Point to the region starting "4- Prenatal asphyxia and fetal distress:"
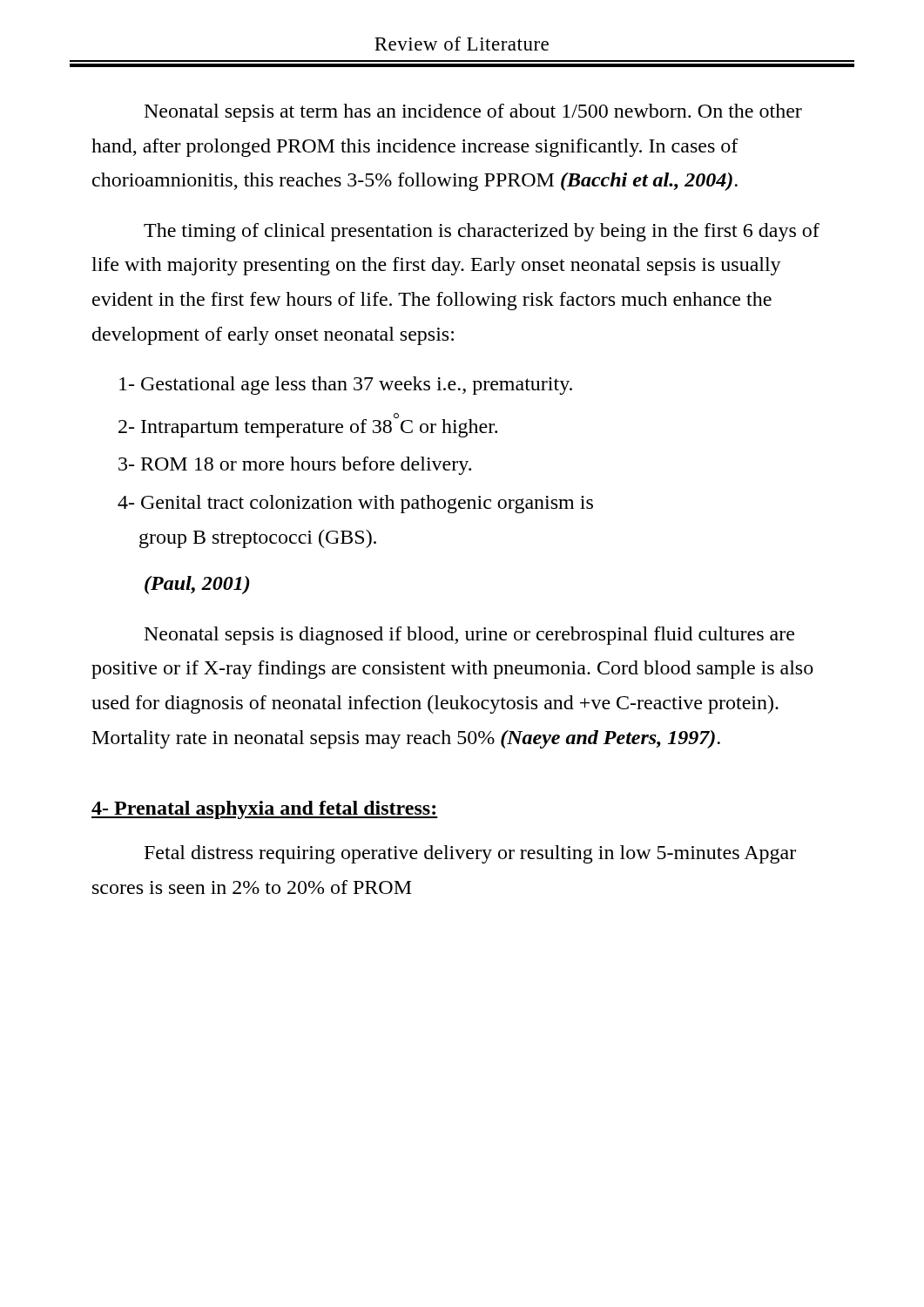Screen dimensions: 1307x924 [x=264, y=808]
